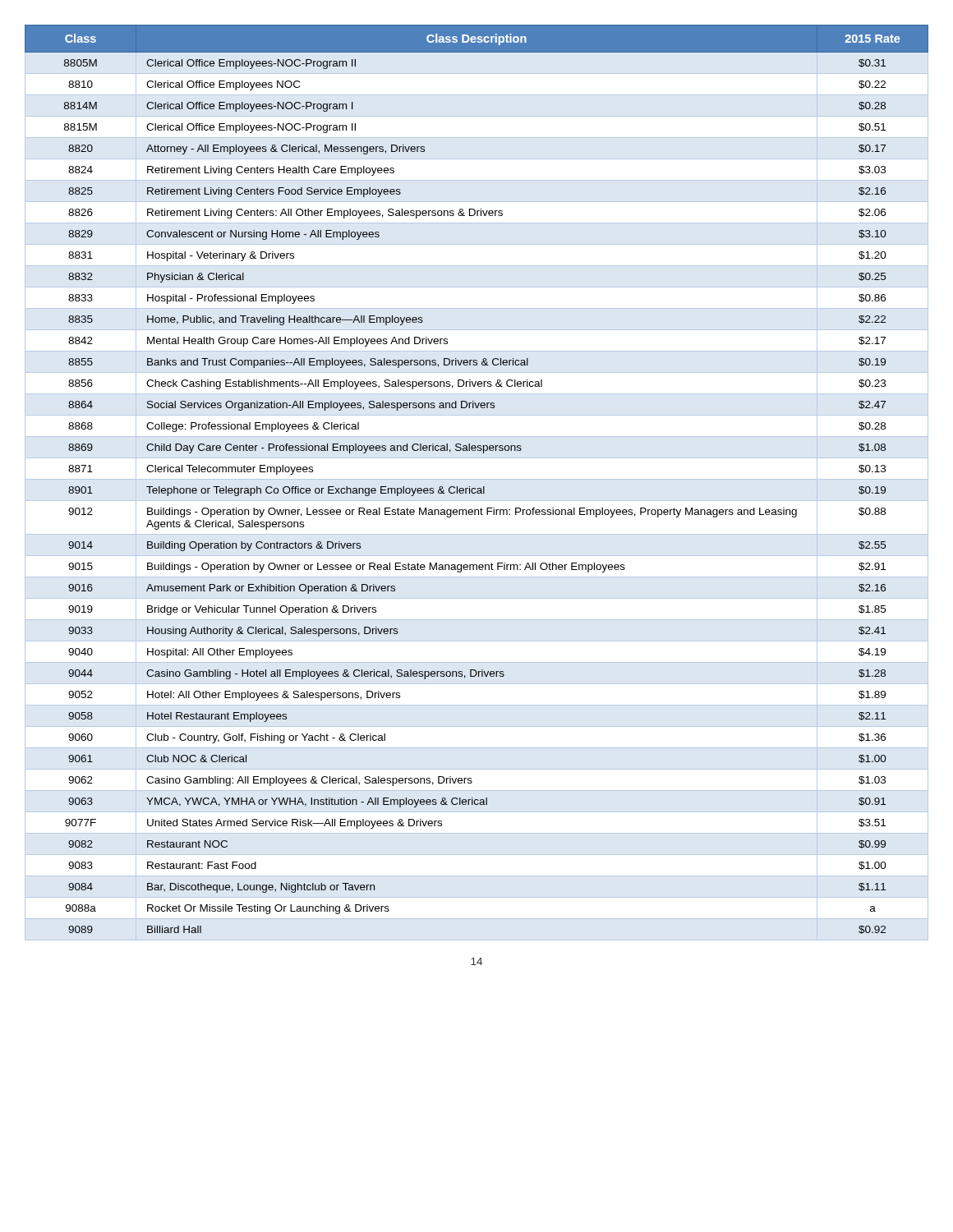Select the table that reads "Banks and Trust"
The width and height of the screenshot is (953, 1232).
point(476,483)
